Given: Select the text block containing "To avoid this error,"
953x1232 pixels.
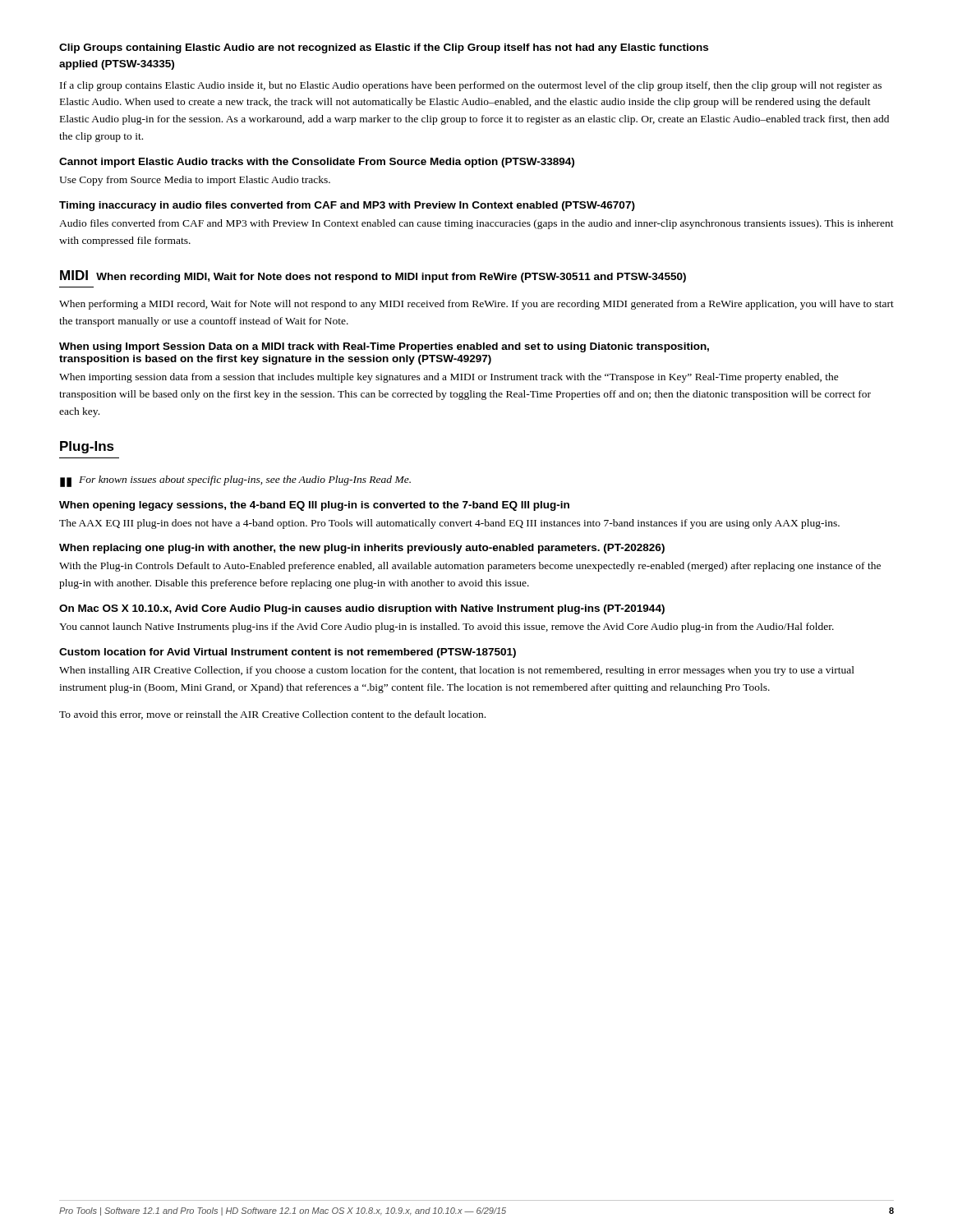Looking at the screenshot, I should pos(476,715).
